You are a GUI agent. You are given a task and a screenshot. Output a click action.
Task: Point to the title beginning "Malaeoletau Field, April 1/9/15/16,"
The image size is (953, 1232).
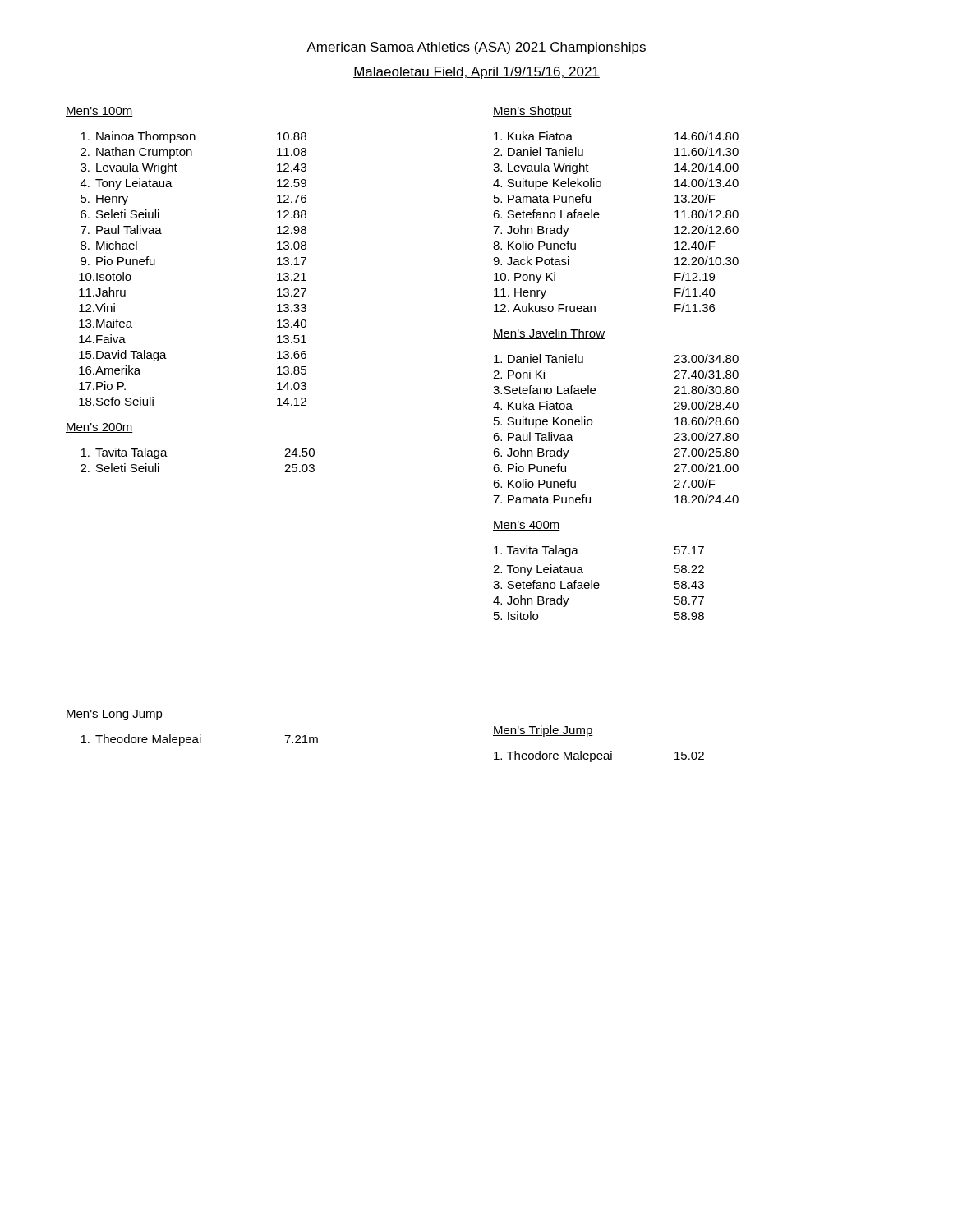click(x=476, y=72)
